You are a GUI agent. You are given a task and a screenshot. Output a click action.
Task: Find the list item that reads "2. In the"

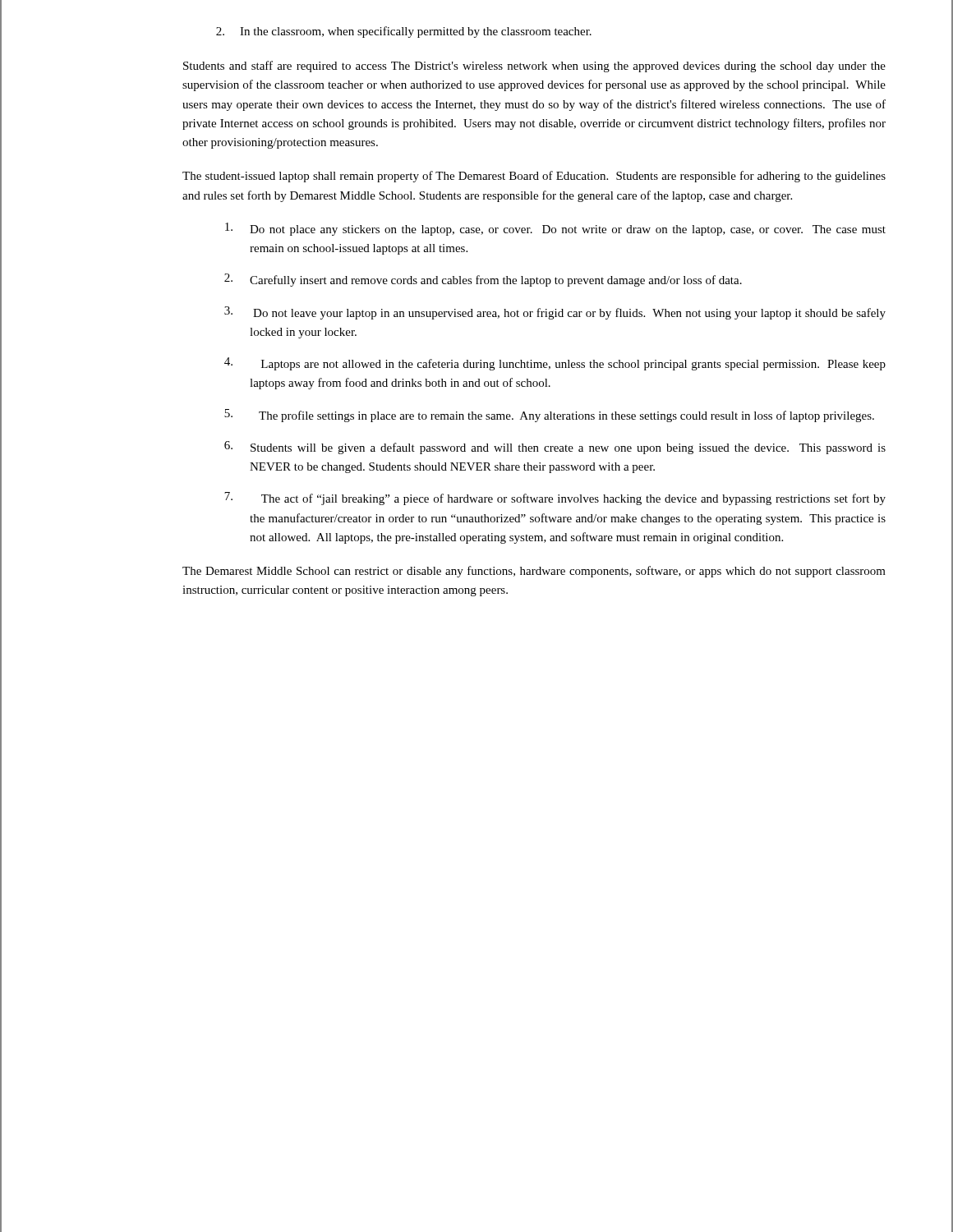pos(534,32)
